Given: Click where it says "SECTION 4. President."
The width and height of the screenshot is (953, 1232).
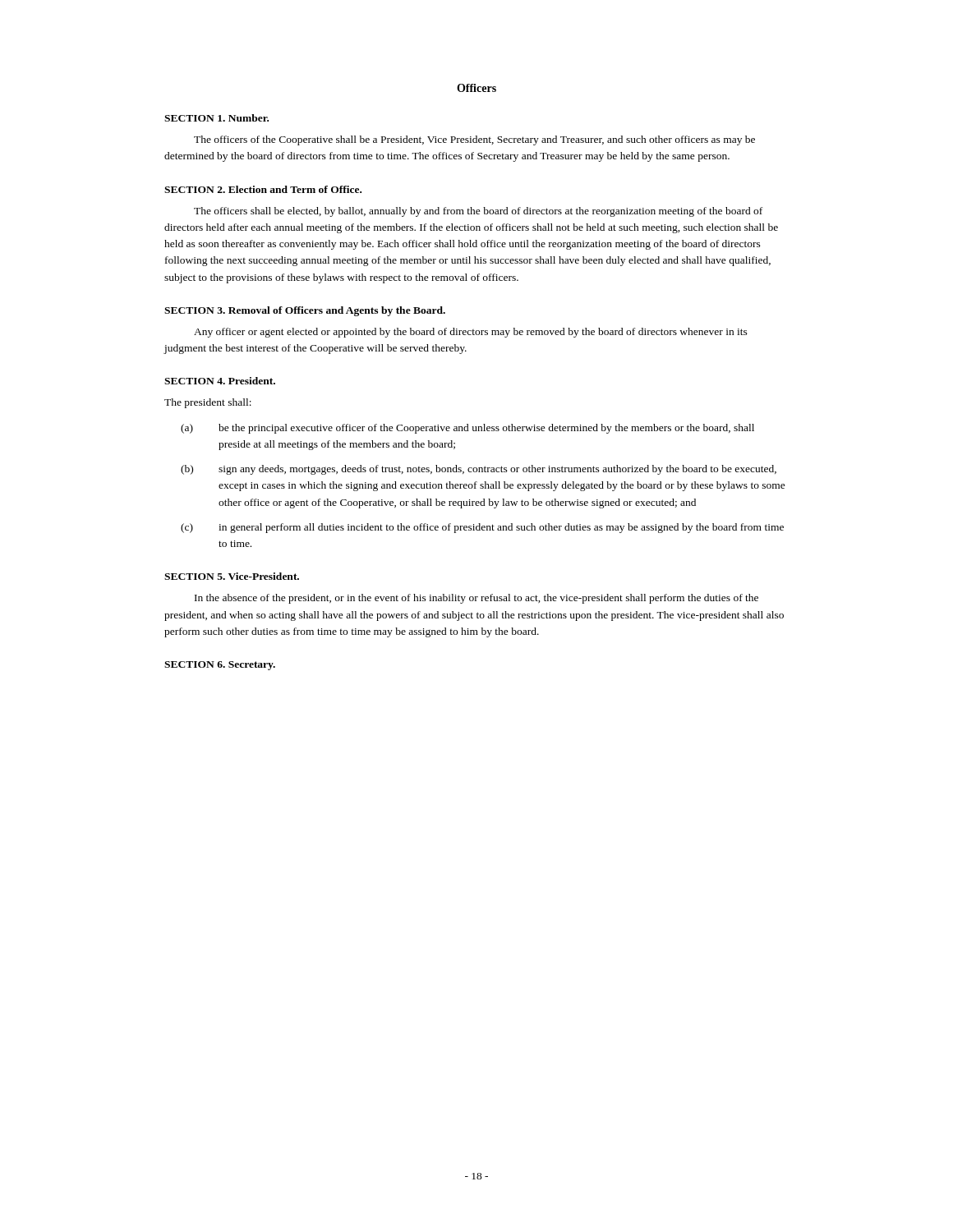Looking at the screenshot, I should click(x=220, y=381).
